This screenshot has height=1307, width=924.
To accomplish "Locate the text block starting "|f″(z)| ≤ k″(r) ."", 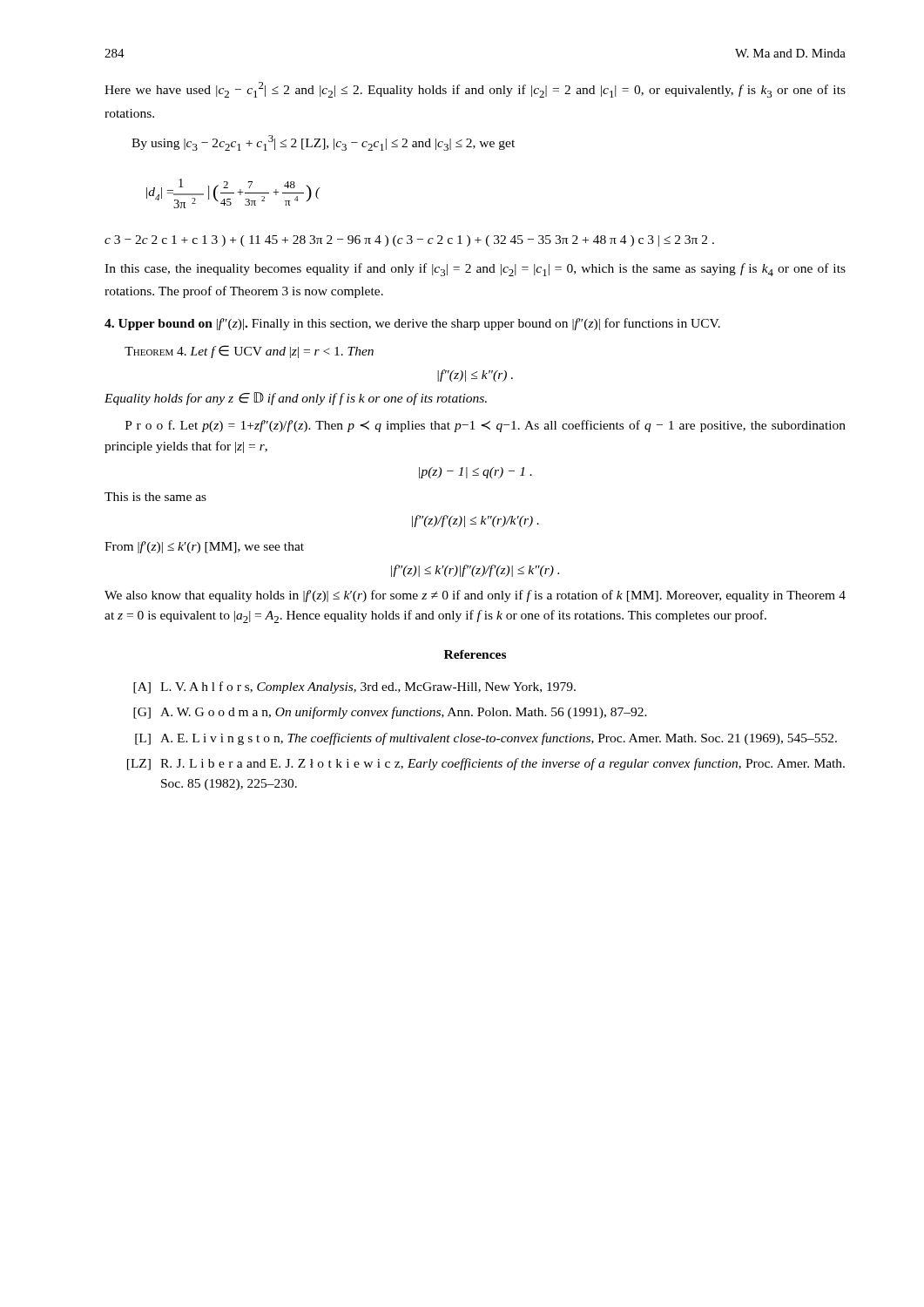I will point(475,374).
